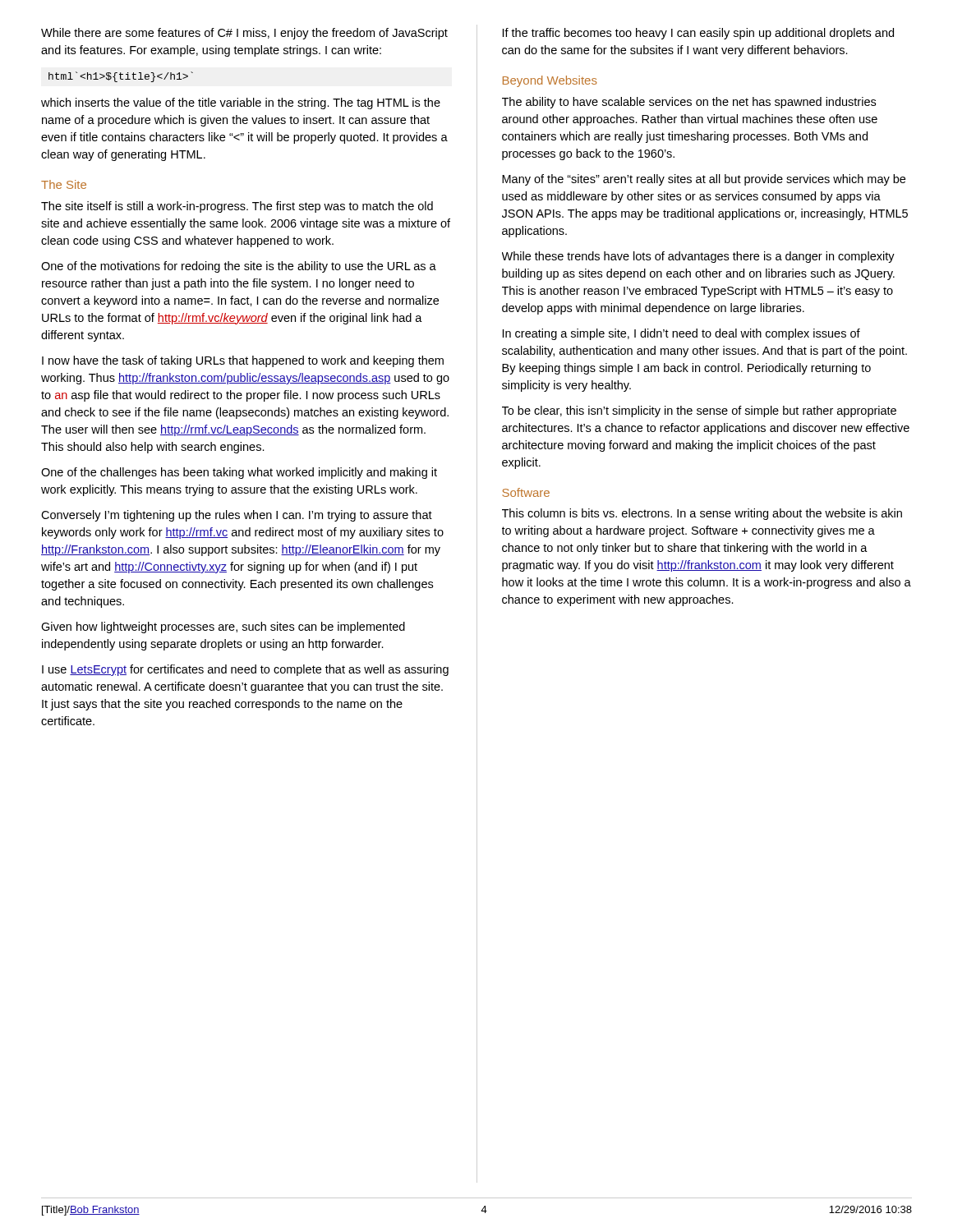Find the text block with the text "The ability to"
Screen dimensions: 1232x953
pyautogui.click(x=707, y=128)
